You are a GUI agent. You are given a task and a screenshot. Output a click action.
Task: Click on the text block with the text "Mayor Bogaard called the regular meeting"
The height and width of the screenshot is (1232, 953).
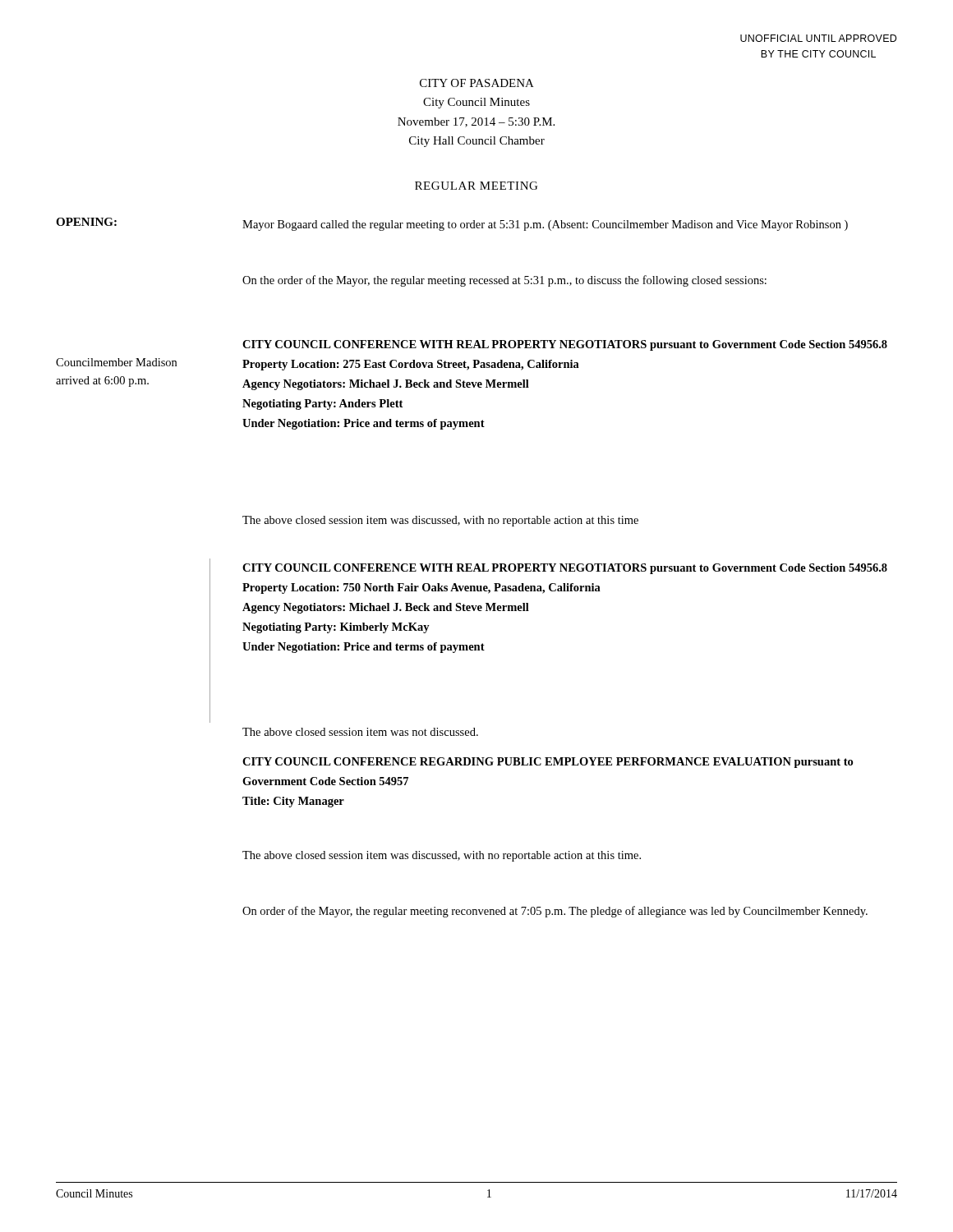pos(545,224)
